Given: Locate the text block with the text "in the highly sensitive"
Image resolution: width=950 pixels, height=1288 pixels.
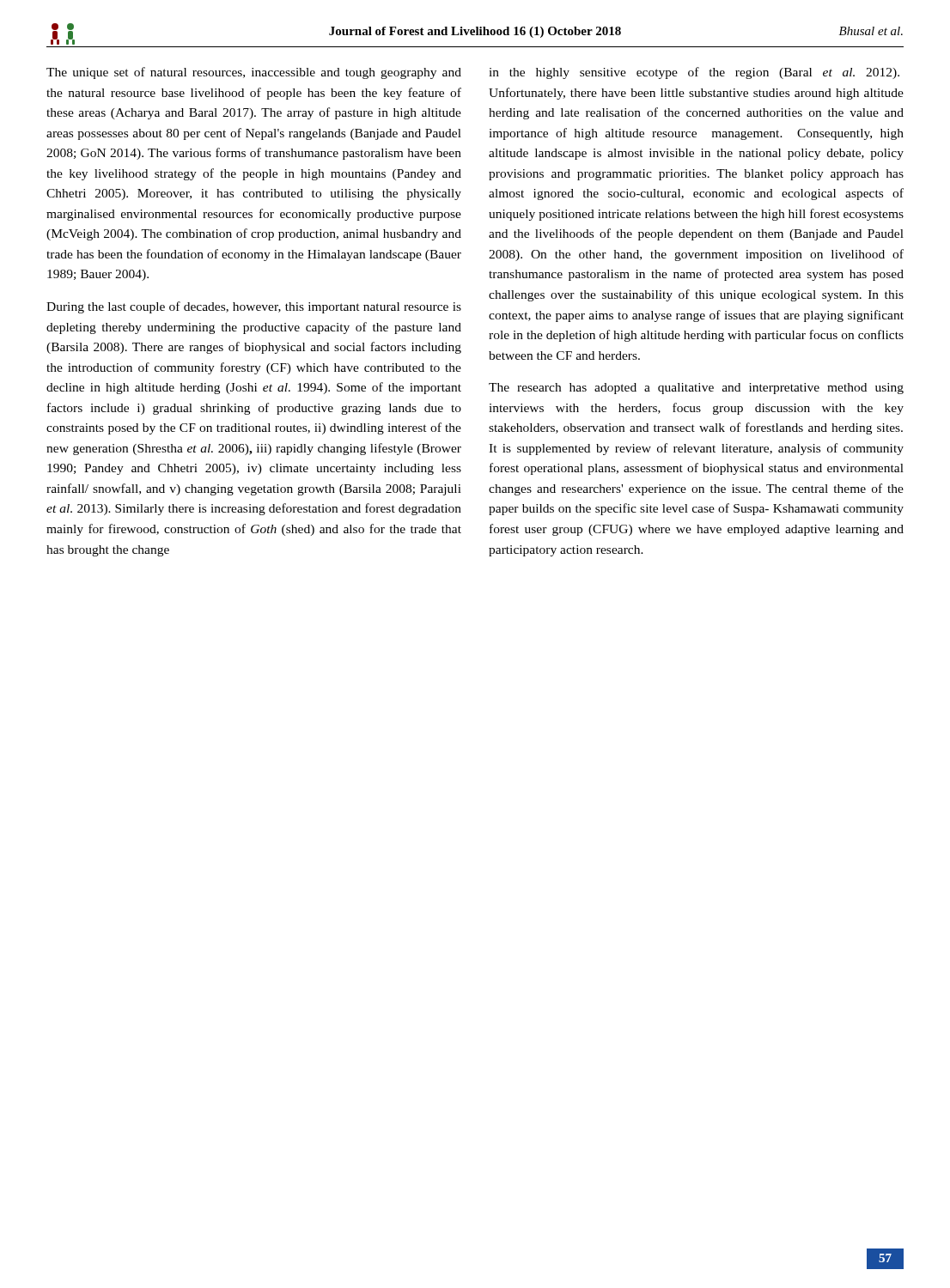Looking at the screenshot, I should pos(696,310).
